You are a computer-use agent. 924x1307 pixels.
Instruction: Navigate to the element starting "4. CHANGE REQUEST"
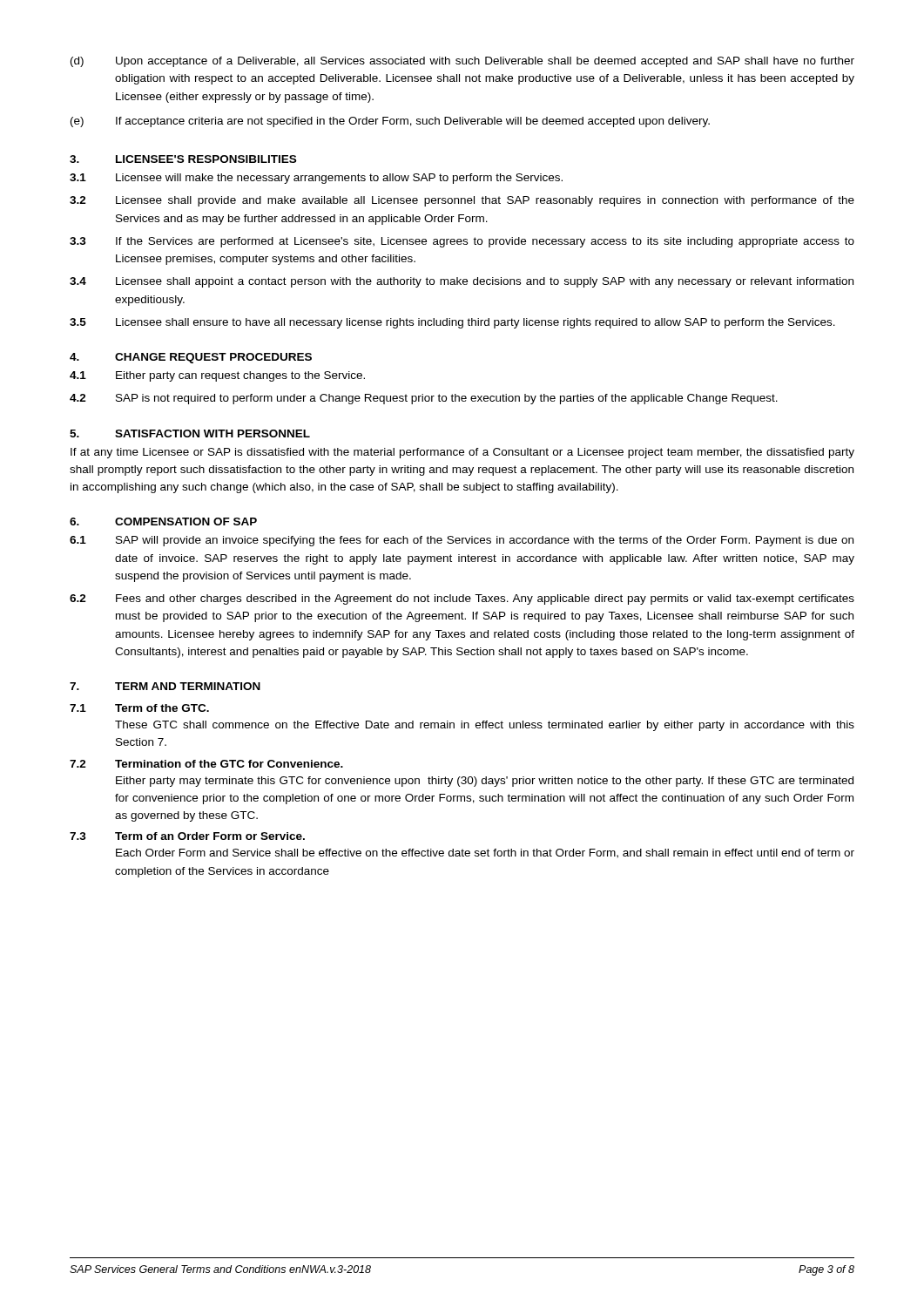click(x=191, y=357)
